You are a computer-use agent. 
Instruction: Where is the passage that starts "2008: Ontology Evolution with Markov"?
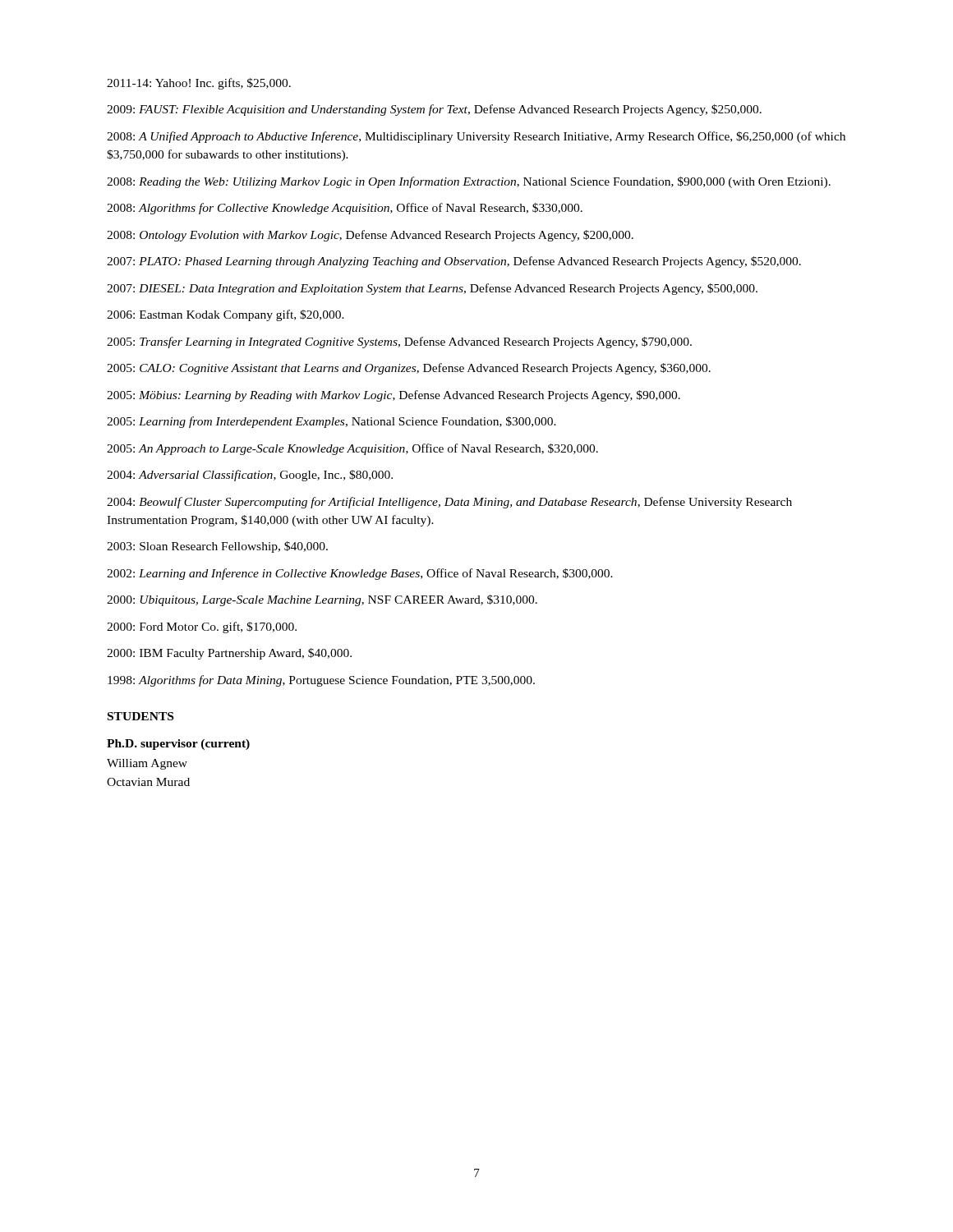(x=370, y=234)
